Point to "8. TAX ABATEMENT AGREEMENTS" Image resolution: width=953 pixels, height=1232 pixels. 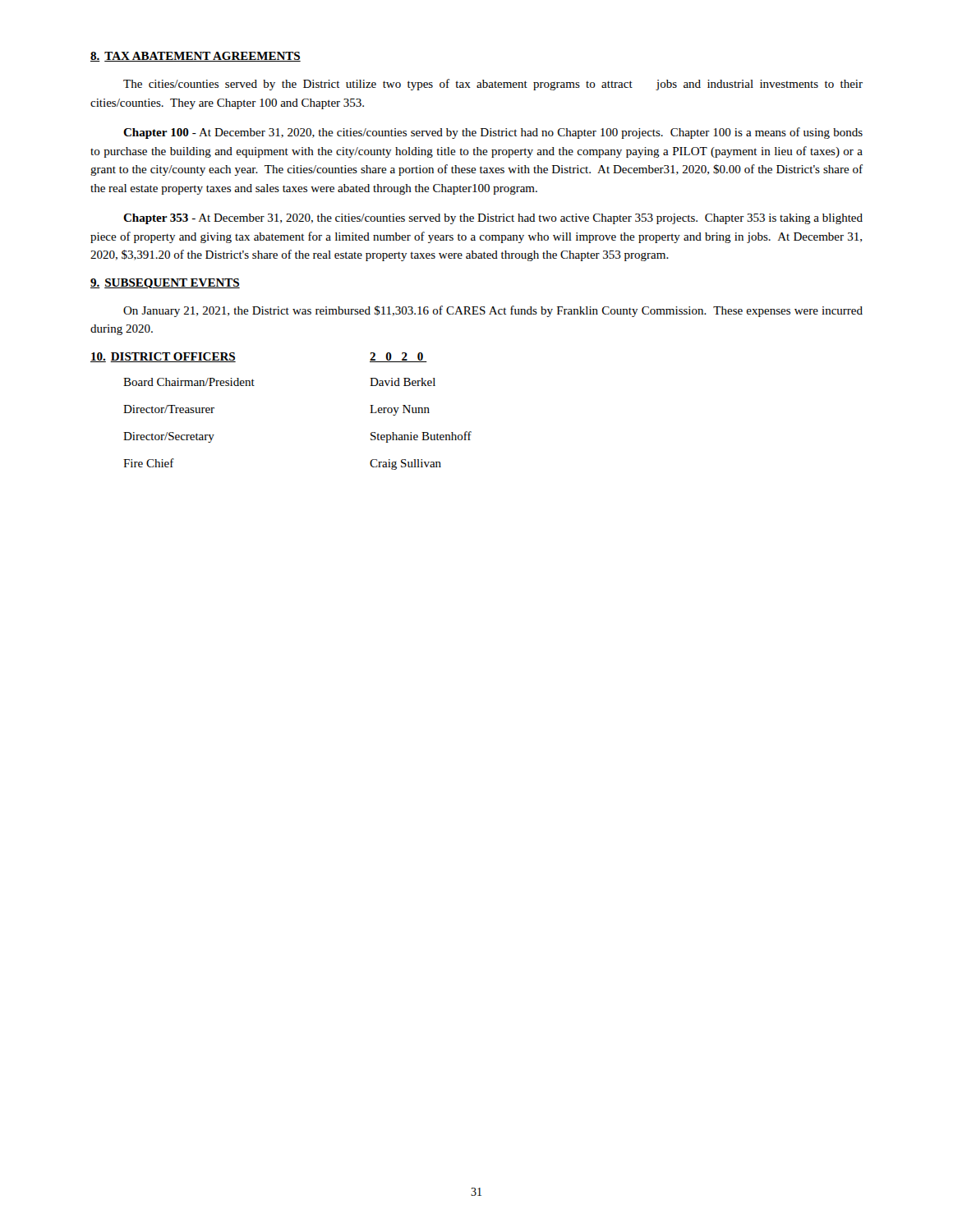click(195, 56)
